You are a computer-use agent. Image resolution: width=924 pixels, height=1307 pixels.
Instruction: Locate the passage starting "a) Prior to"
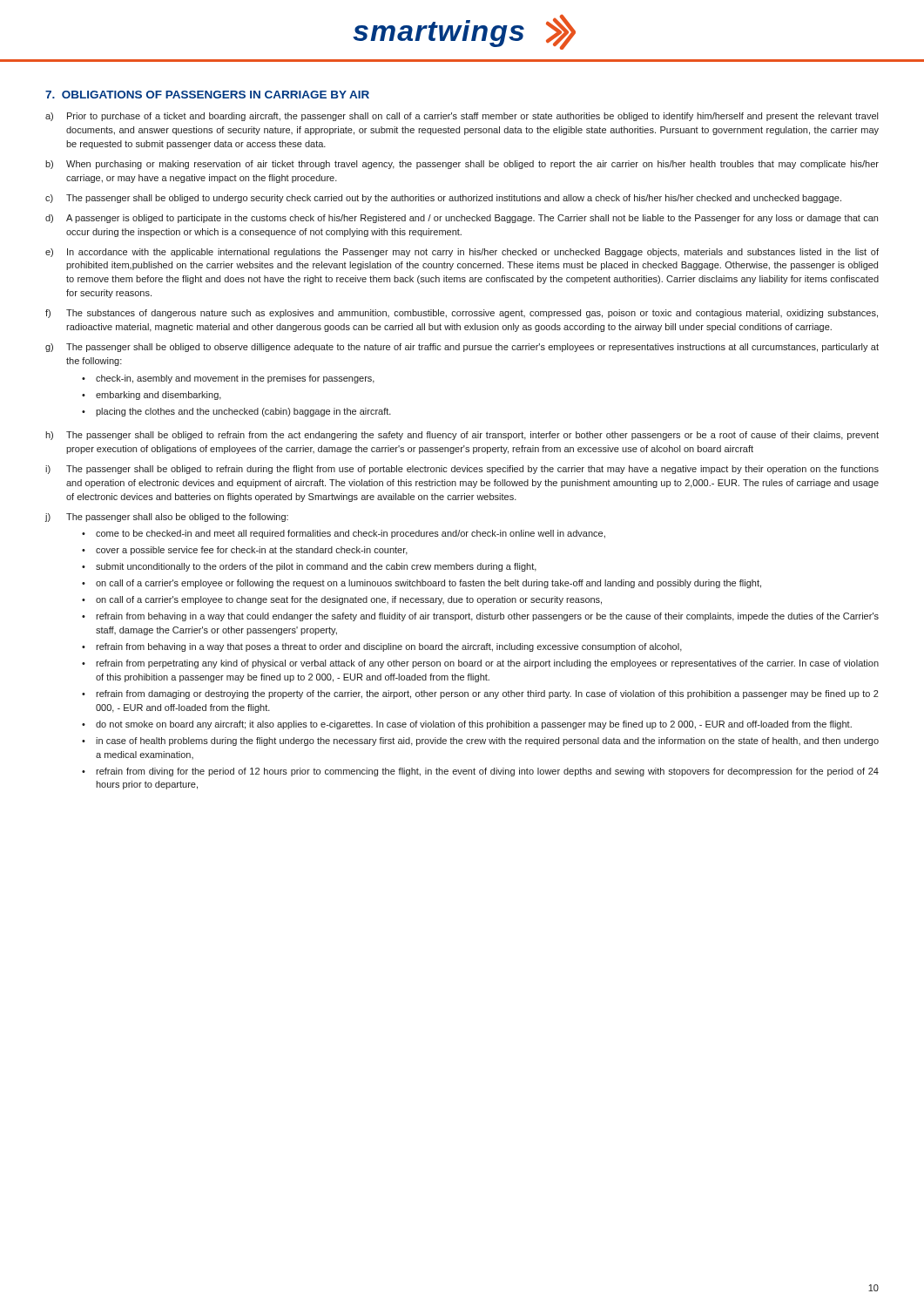point(462,131)
